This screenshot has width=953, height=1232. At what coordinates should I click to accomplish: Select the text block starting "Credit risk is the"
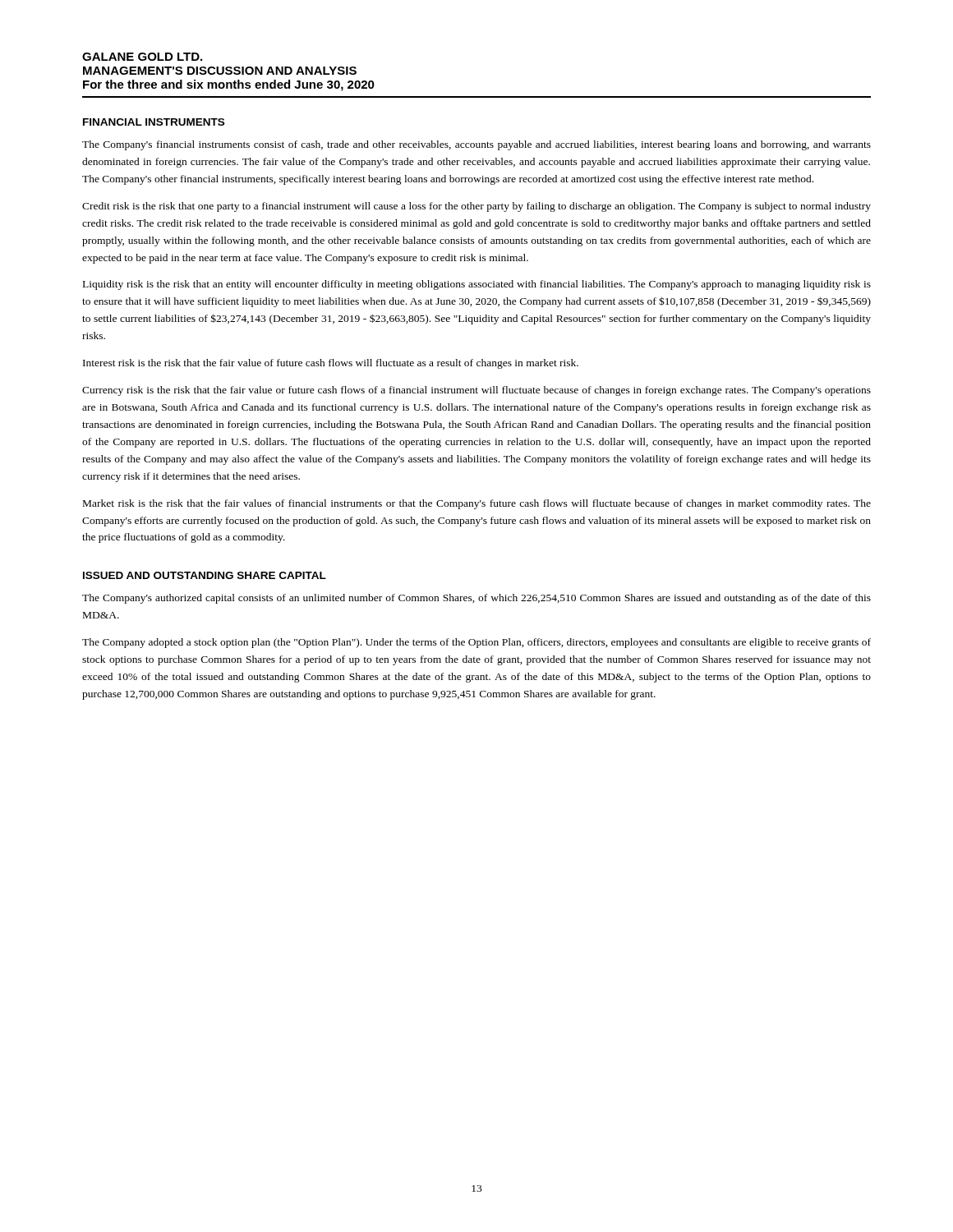click(x=476, y=231)
